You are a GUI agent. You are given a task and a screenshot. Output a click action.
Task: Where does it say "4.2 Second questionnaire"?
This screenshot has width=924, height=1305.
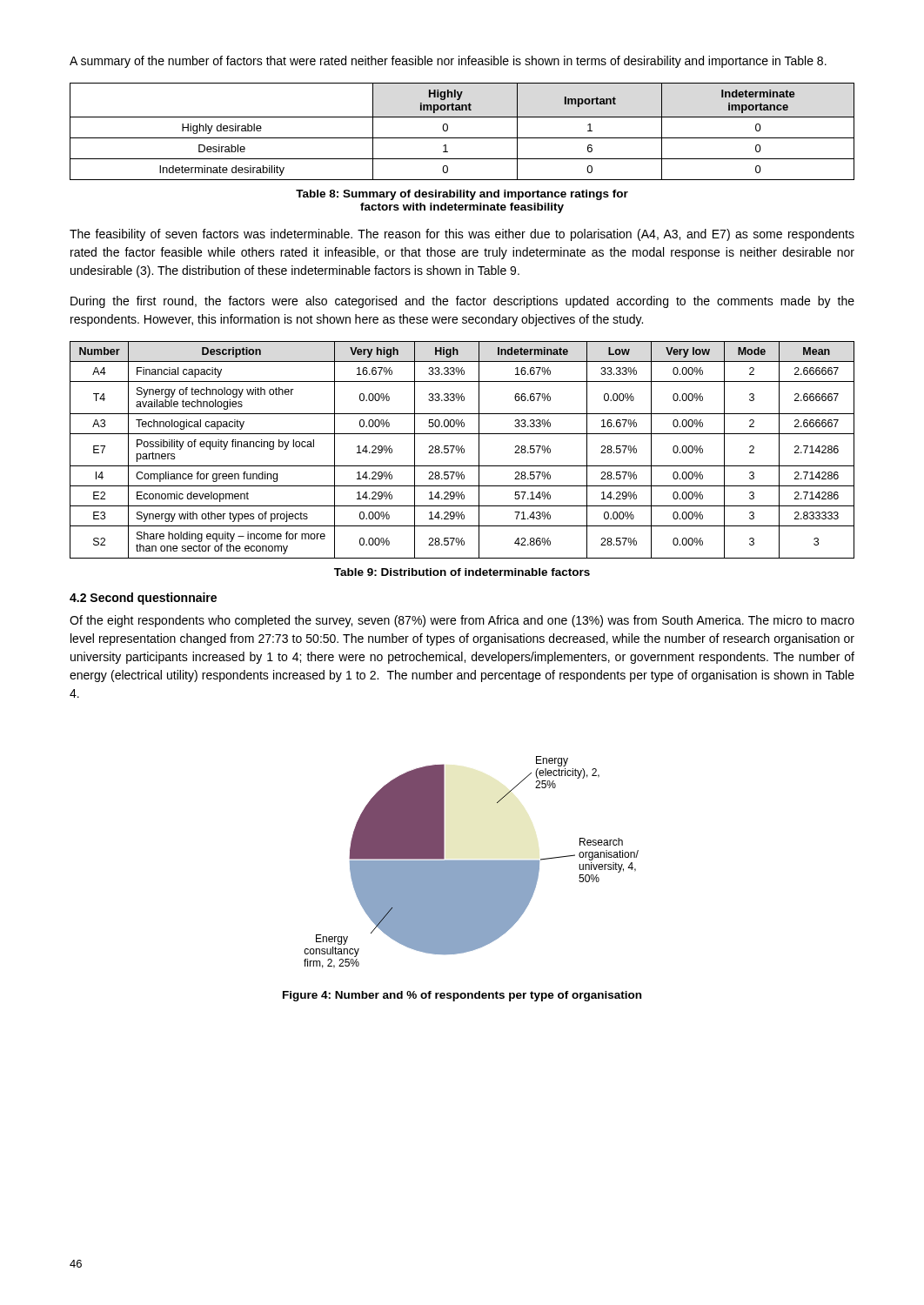coord(143,598)
